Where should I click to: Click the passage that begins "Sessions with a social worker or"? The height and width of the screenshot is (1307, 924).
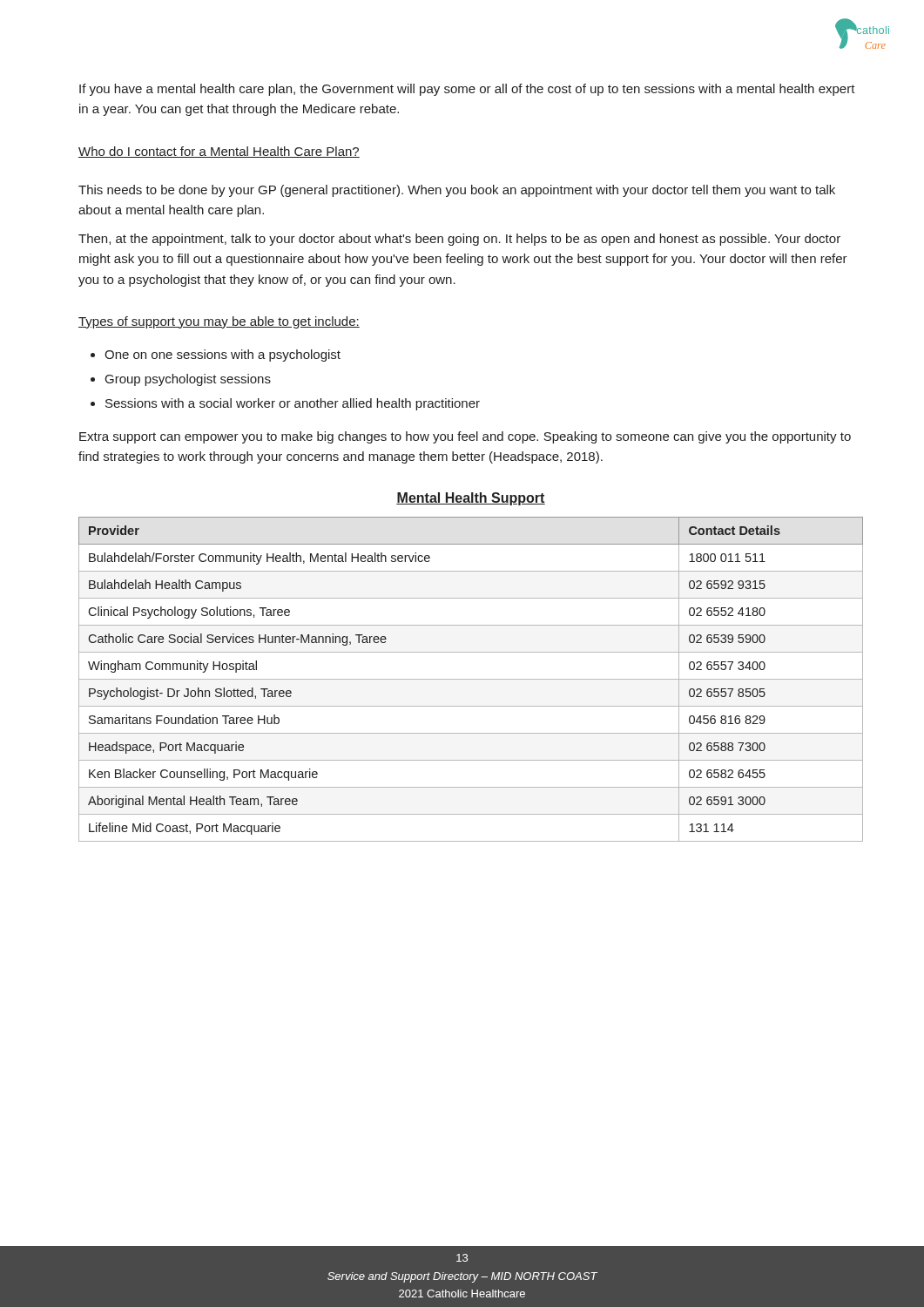coord(292,403)
